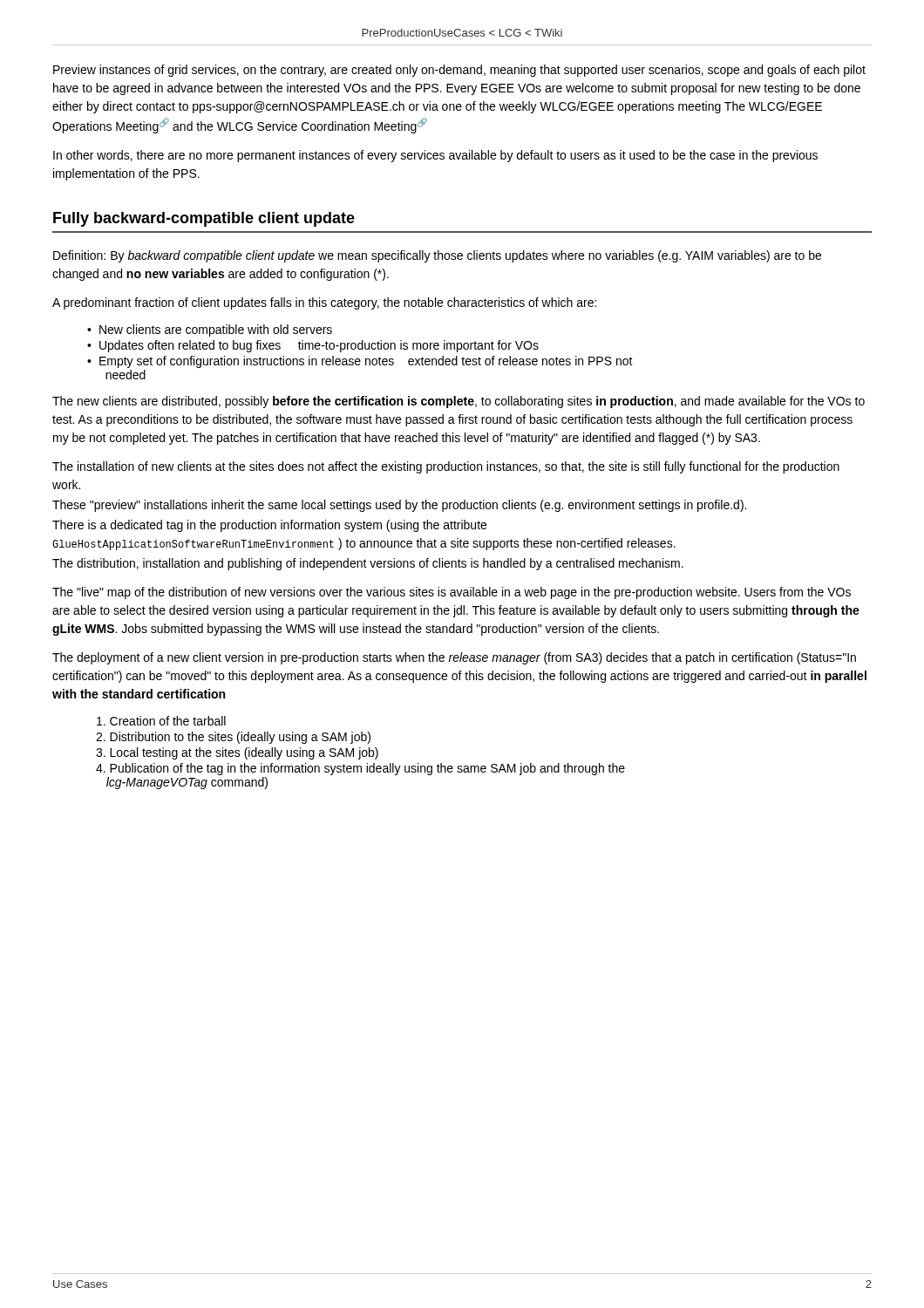The width and height of the screenshot is (924, 1308).
Task: Point to the block beginning "The distribution, installation and publishing of independent versions"
Action: coord(462,563)
